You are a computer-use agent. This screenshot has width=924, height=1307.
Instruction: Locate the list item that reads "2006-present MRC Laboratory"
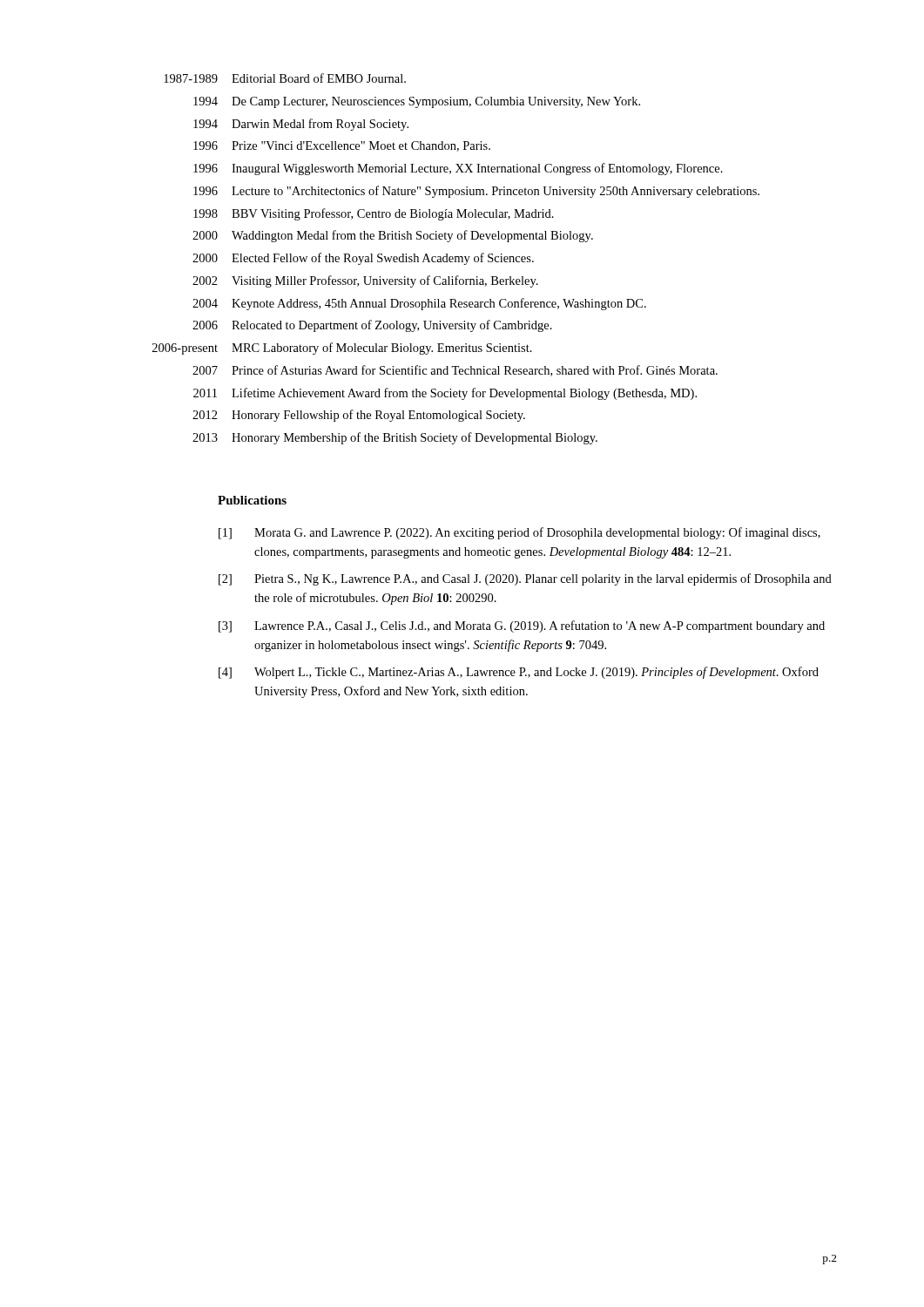(x=471, y=348)
